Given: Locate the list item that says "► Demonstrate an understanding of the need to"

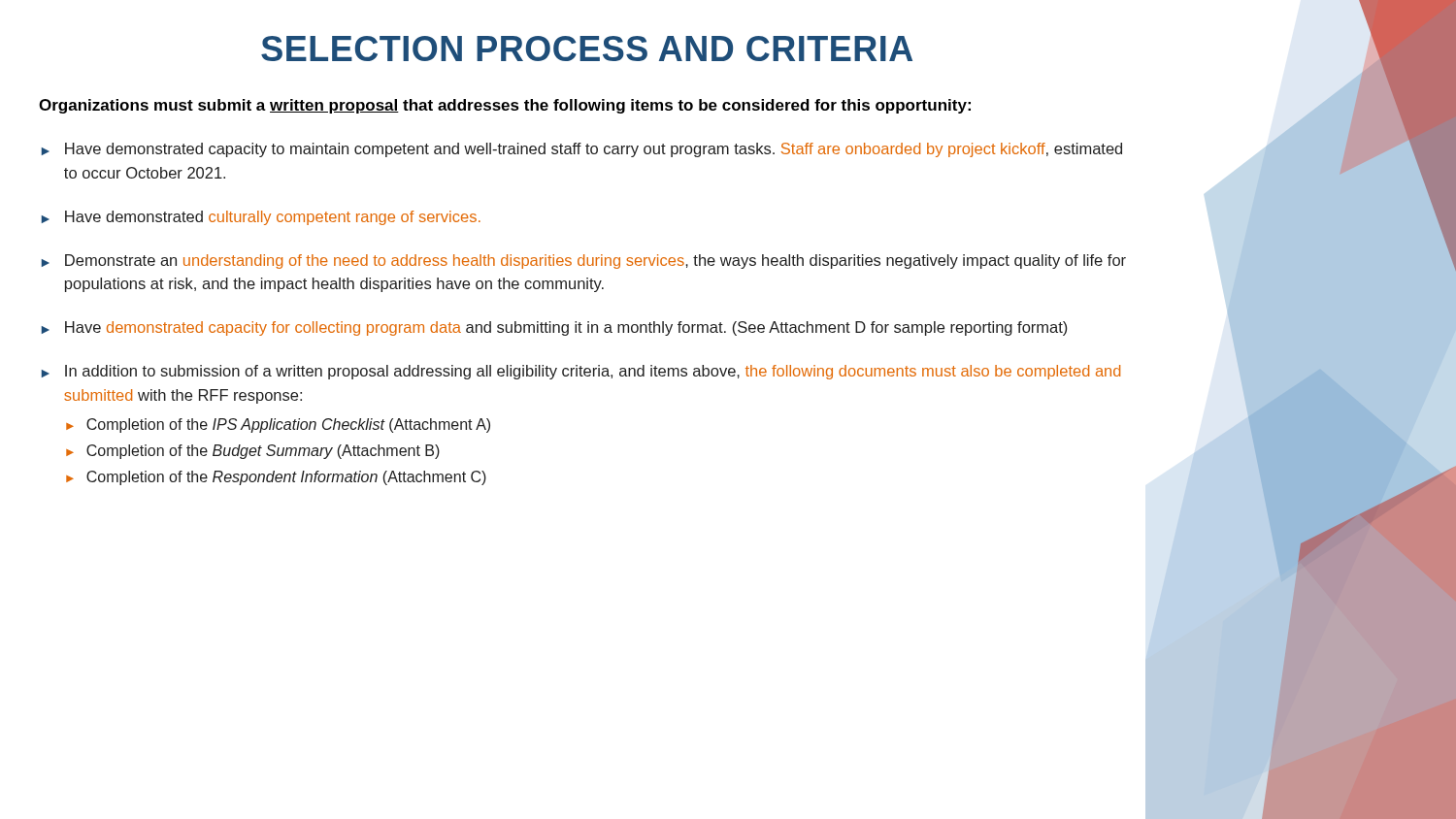Looking at the screenshot, I should click(587, 272).
